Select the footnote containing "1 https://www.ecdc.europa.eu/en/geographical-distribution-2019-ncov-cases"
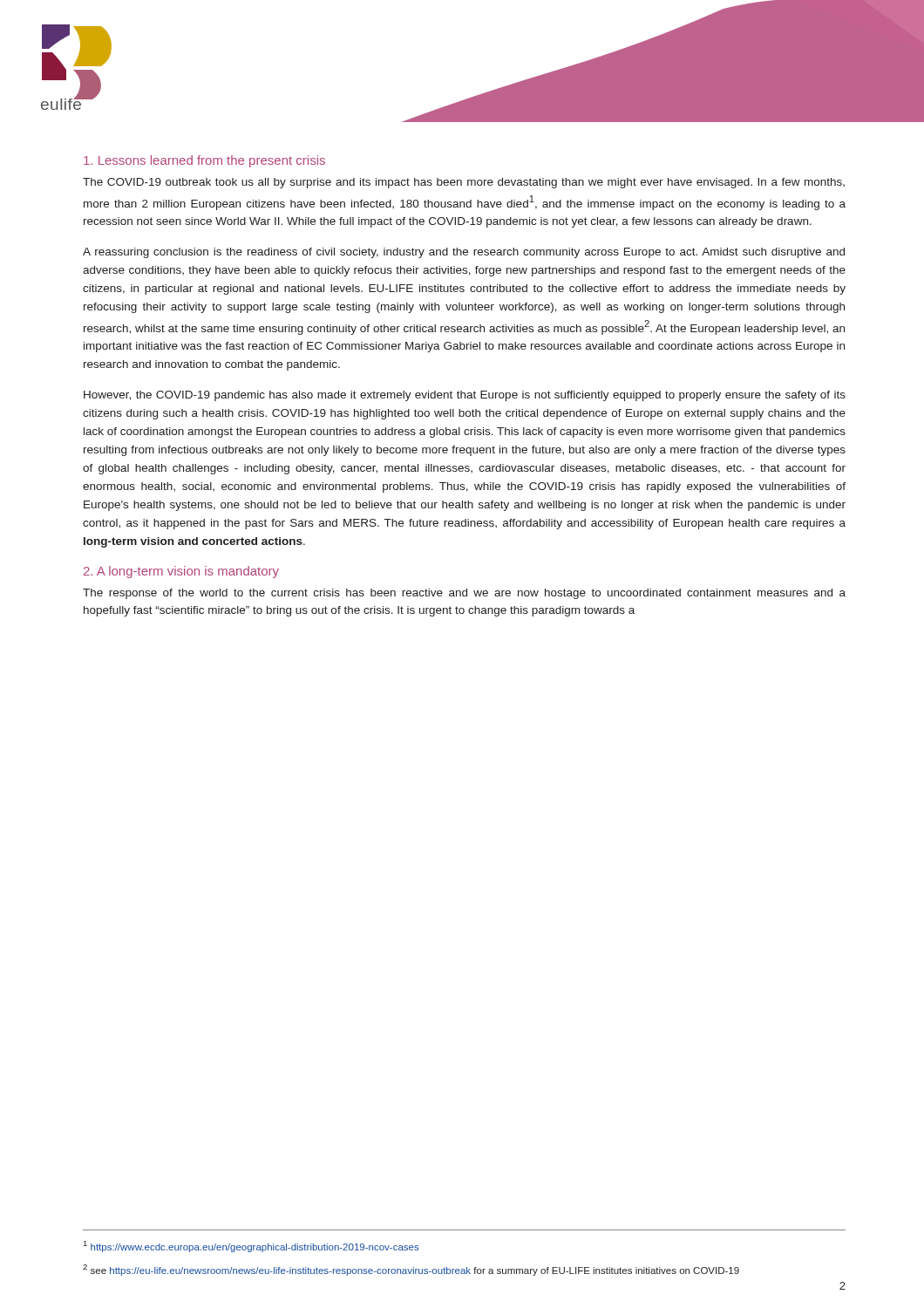The height and width of the screenshot is (1308, 924). pyautogui.click(x=251, y=1245)
